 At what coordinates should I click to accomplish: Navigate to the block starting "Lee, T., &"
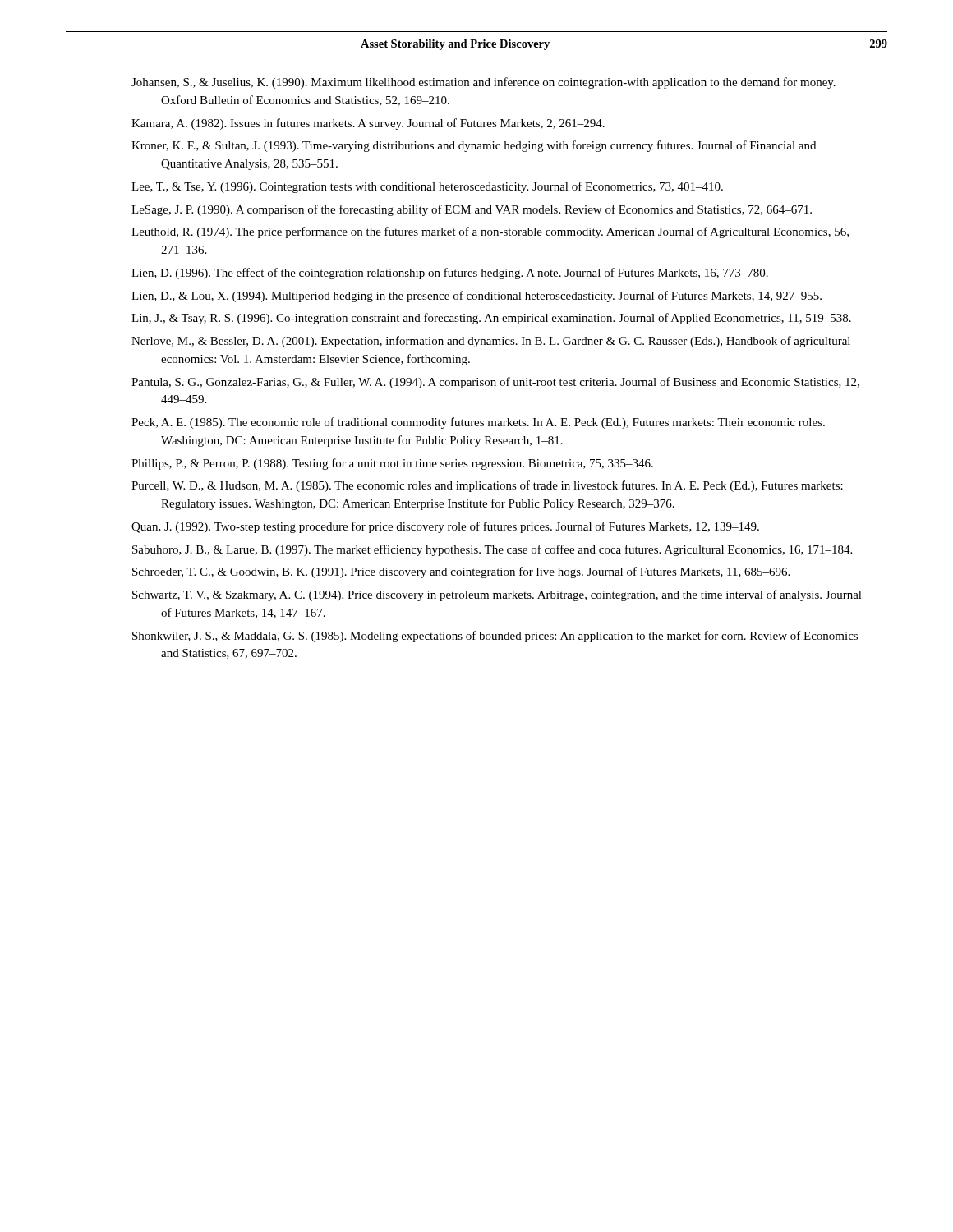point(428,186)
